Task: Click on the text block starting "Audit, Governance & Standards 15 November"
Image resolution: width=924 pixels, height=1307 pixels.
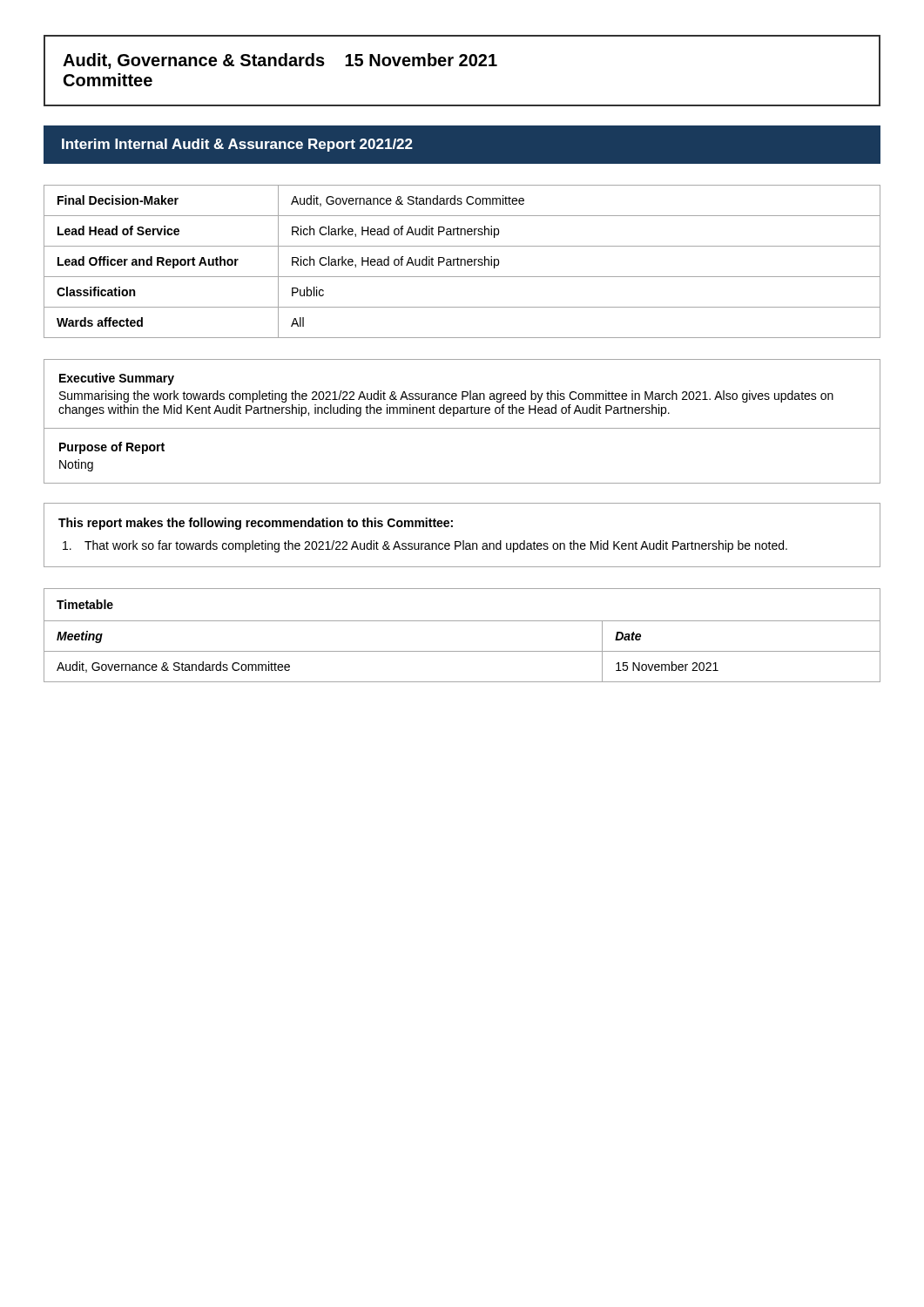Action: [280, 70]
